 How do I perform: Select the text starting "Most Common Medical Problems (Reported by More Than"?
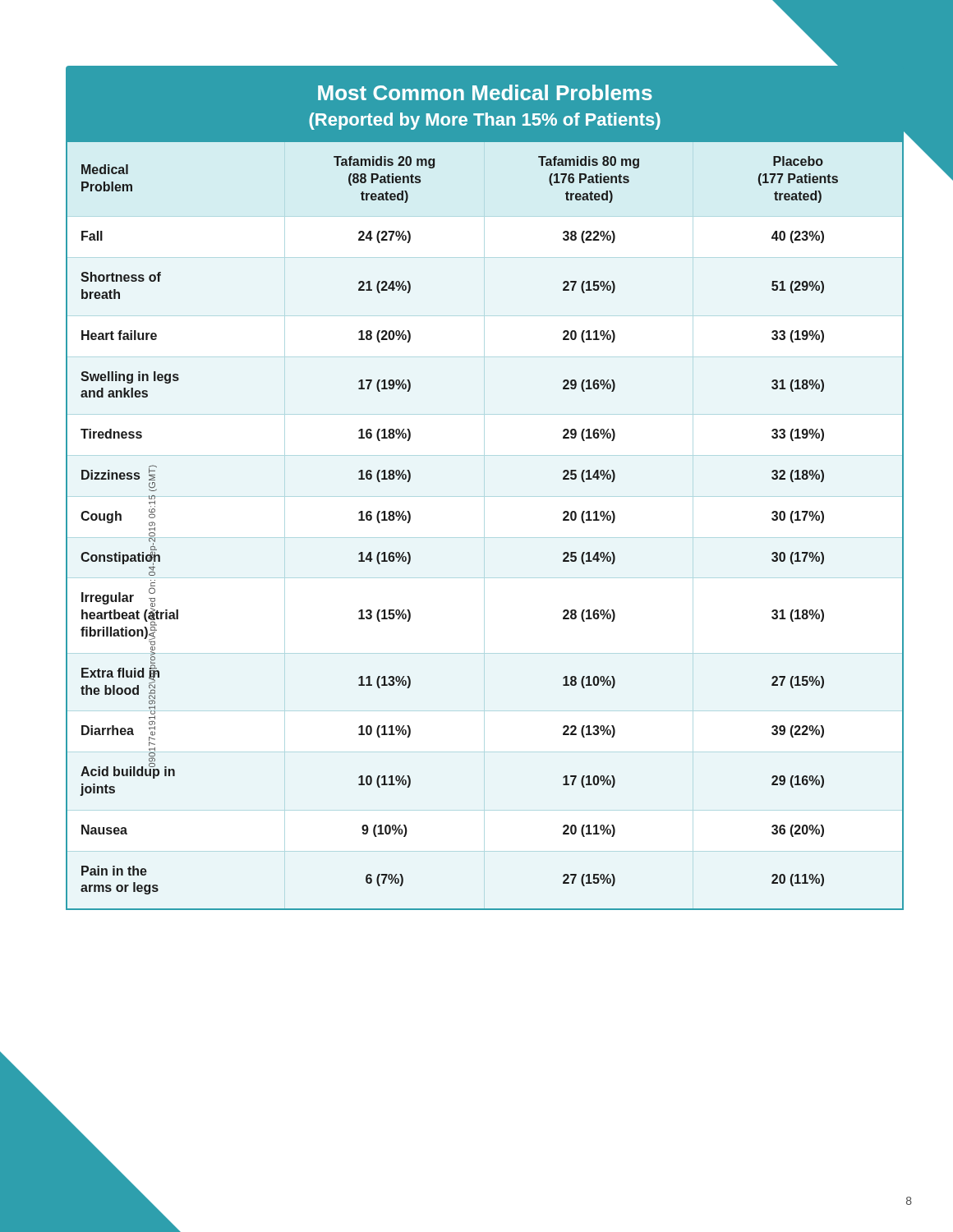point(485,106)
